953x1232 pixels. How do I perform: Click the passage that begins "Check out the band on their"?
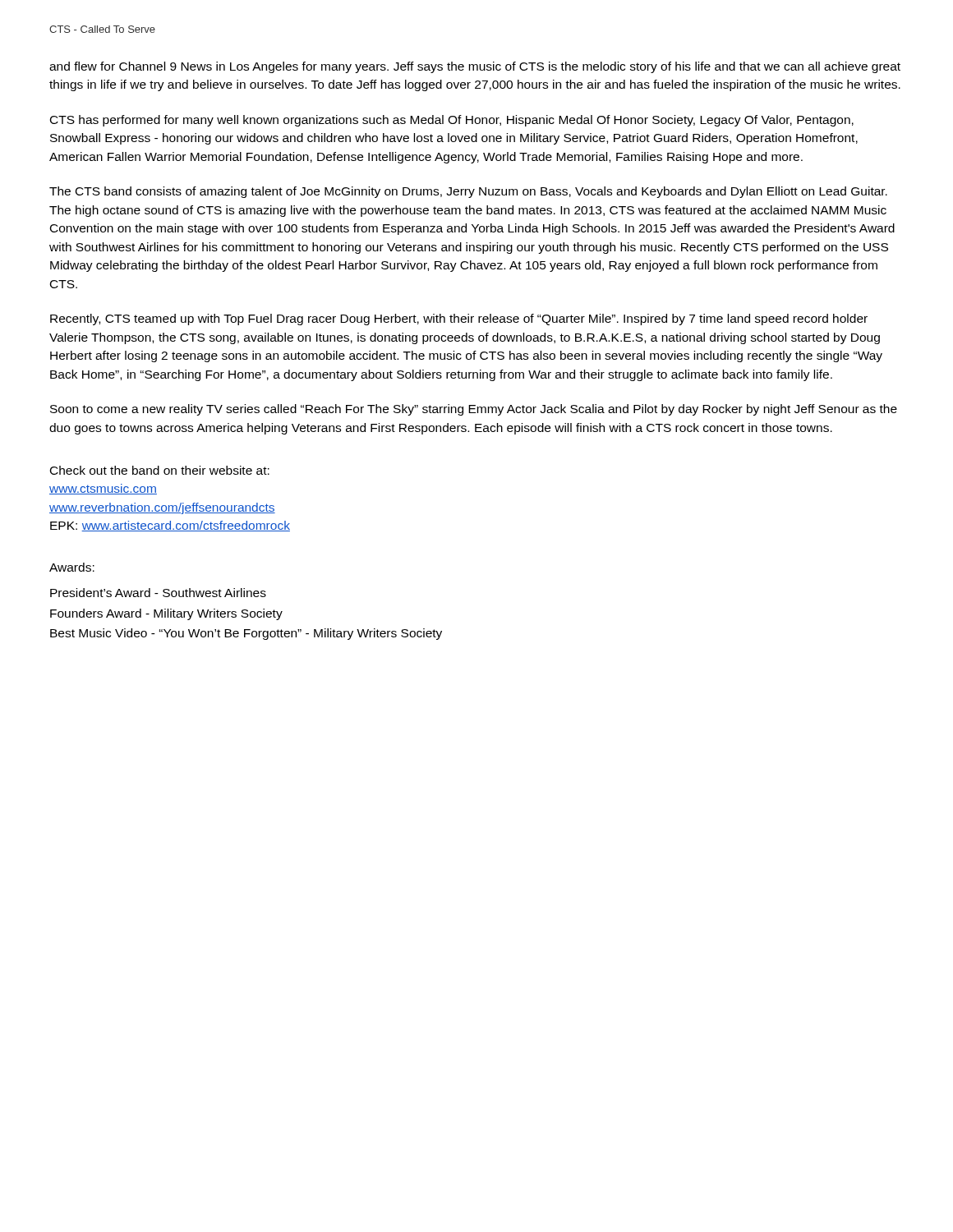(170, 498)
